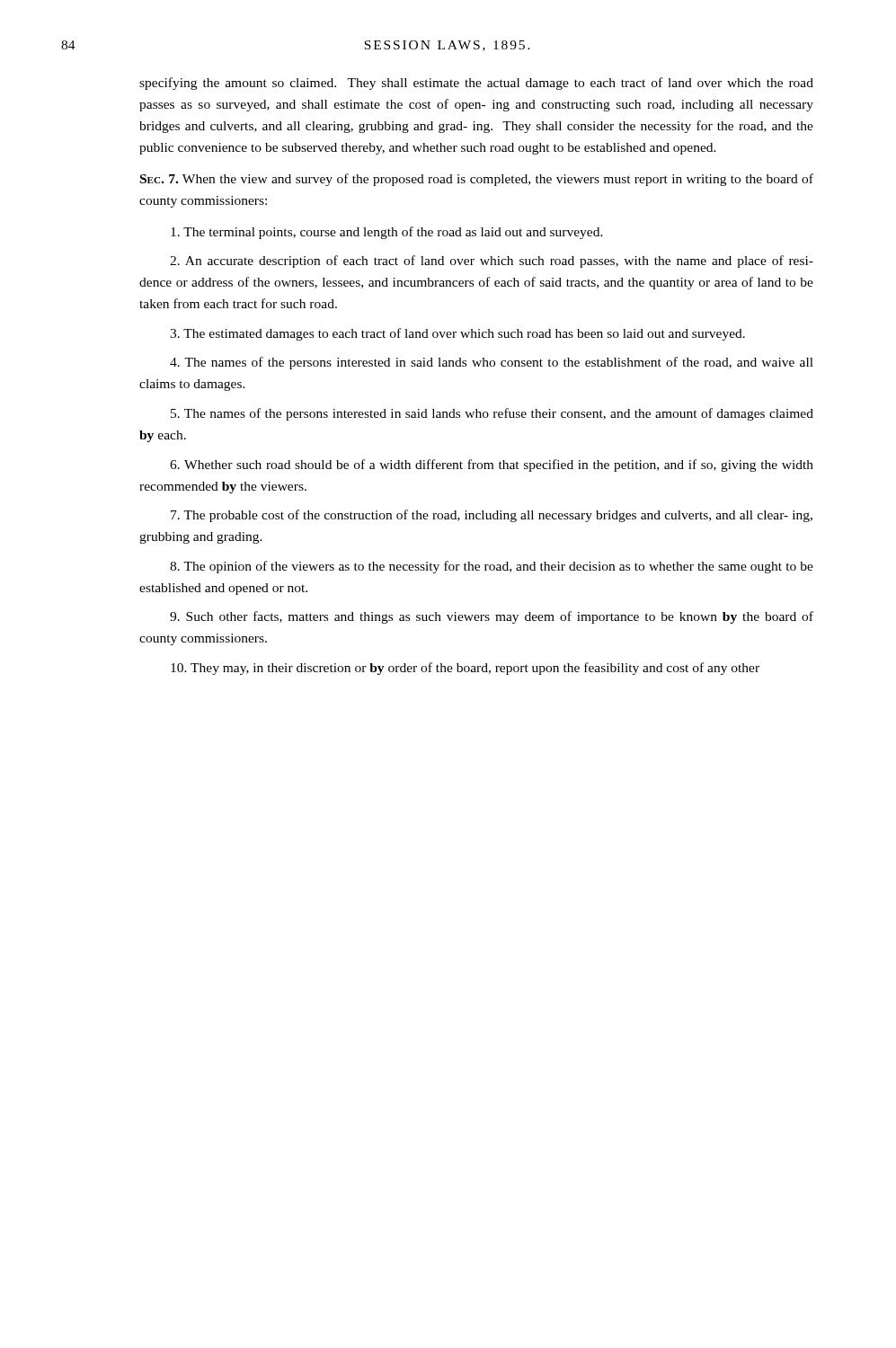Point to the block beginning "2. An accurate description of each"
This screenshot has height=1348, width=896.
coord(476,282)
